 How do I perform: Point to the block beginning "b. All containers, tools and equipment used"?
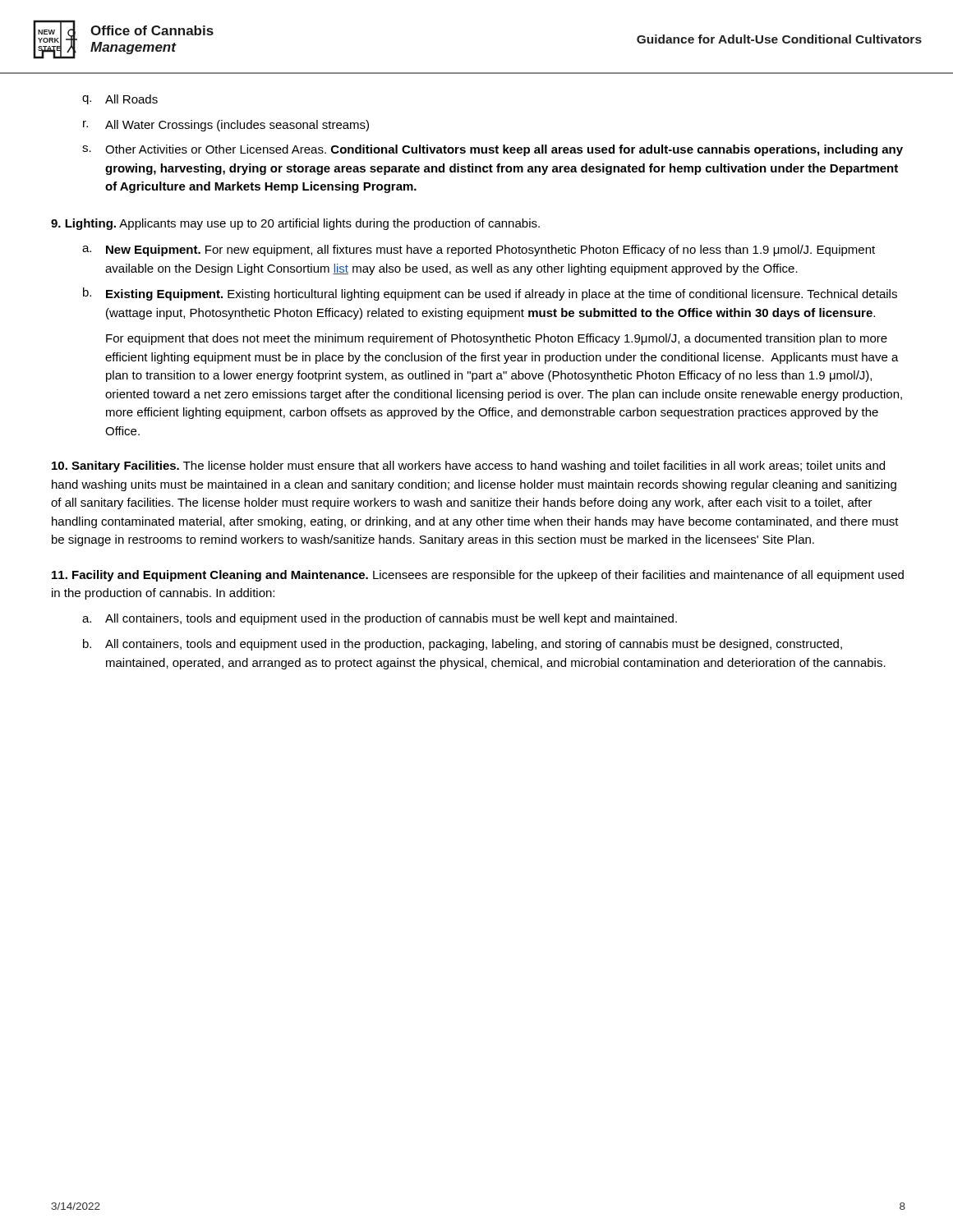[x=494, y=653]
